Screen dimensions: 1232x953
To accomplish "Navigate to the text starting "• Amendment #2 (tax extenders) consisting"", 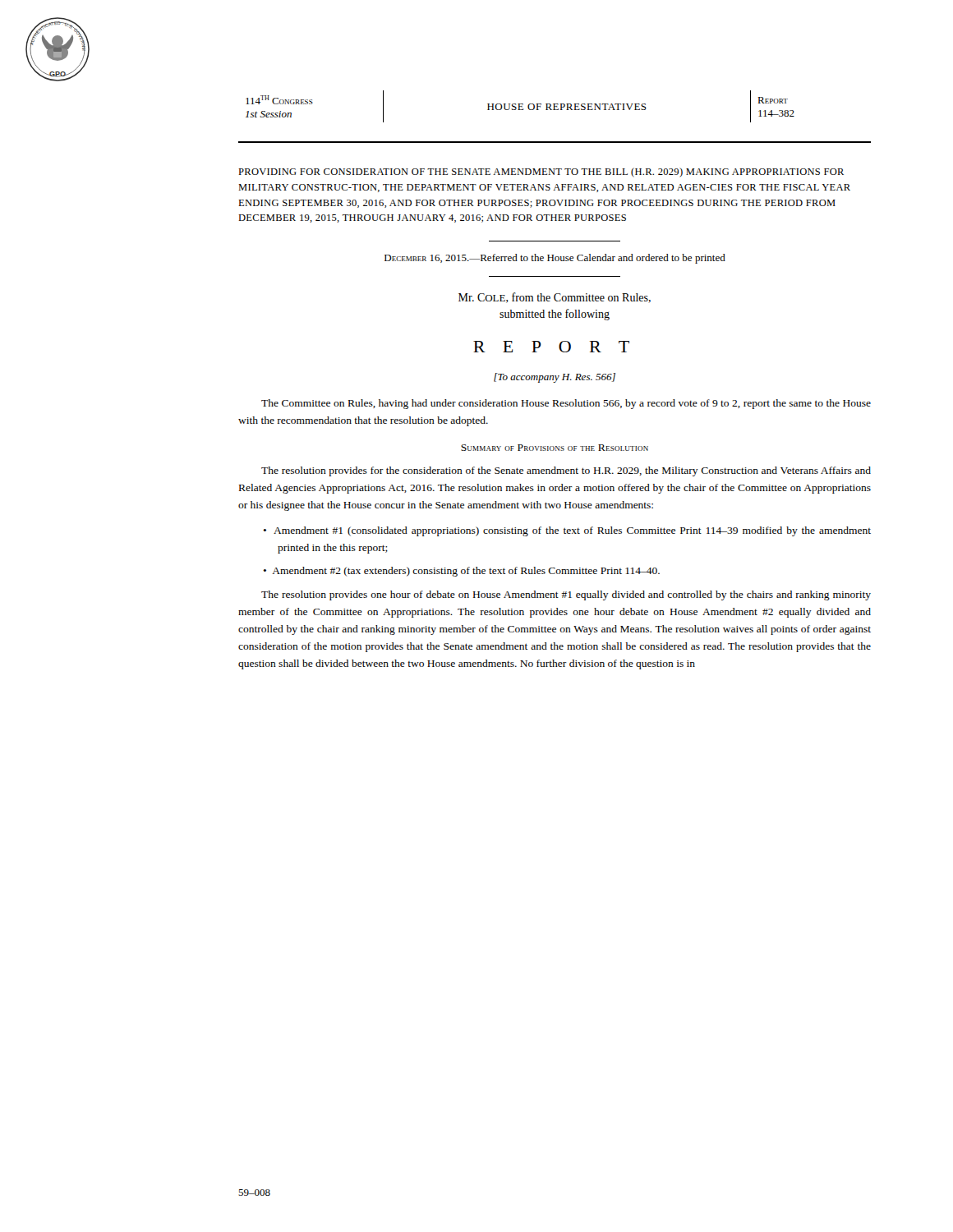I will [x=462, y=571].
